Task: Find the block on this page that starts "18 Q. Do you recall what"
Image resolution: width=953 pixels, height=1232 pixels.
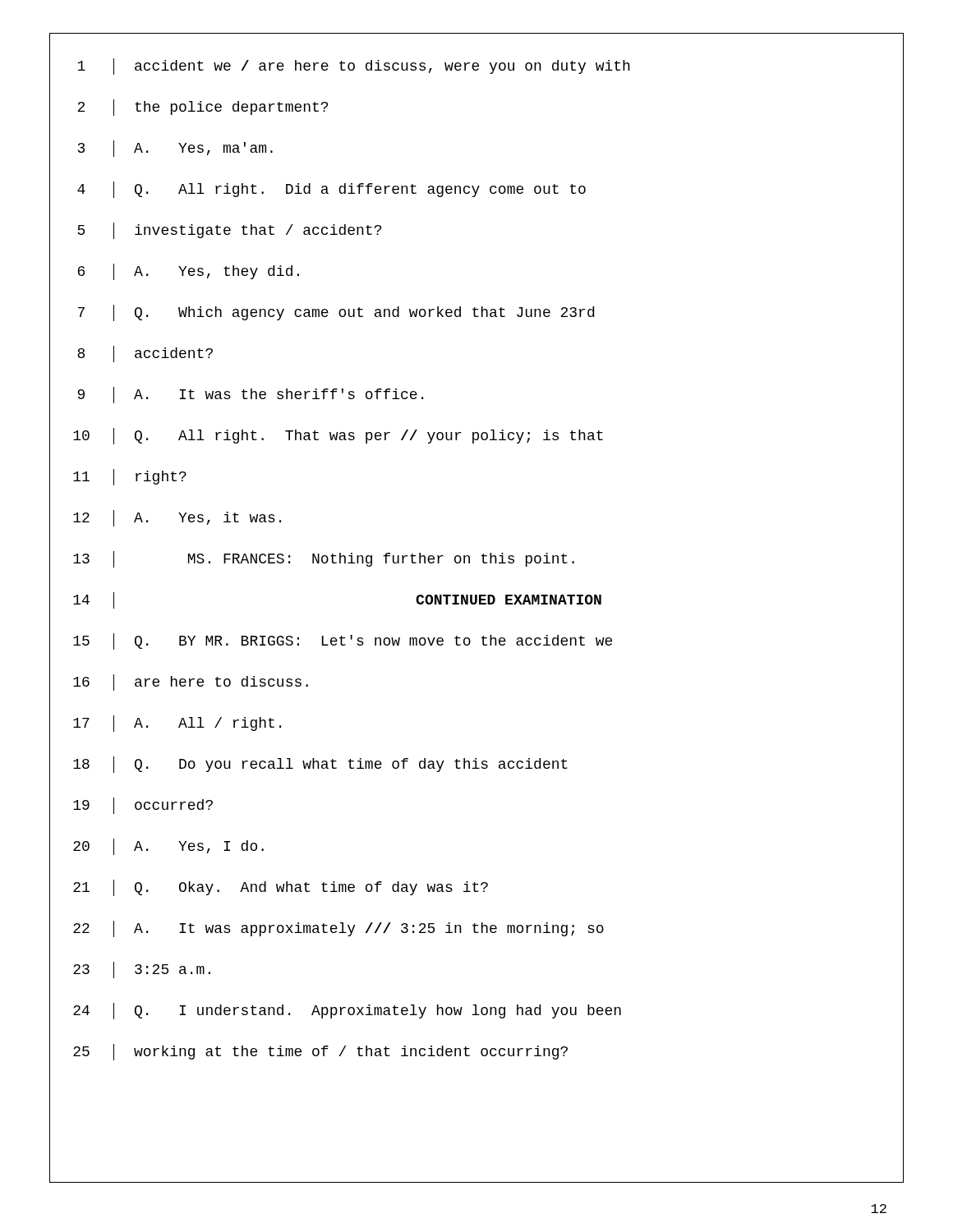Action: point(476,765)
